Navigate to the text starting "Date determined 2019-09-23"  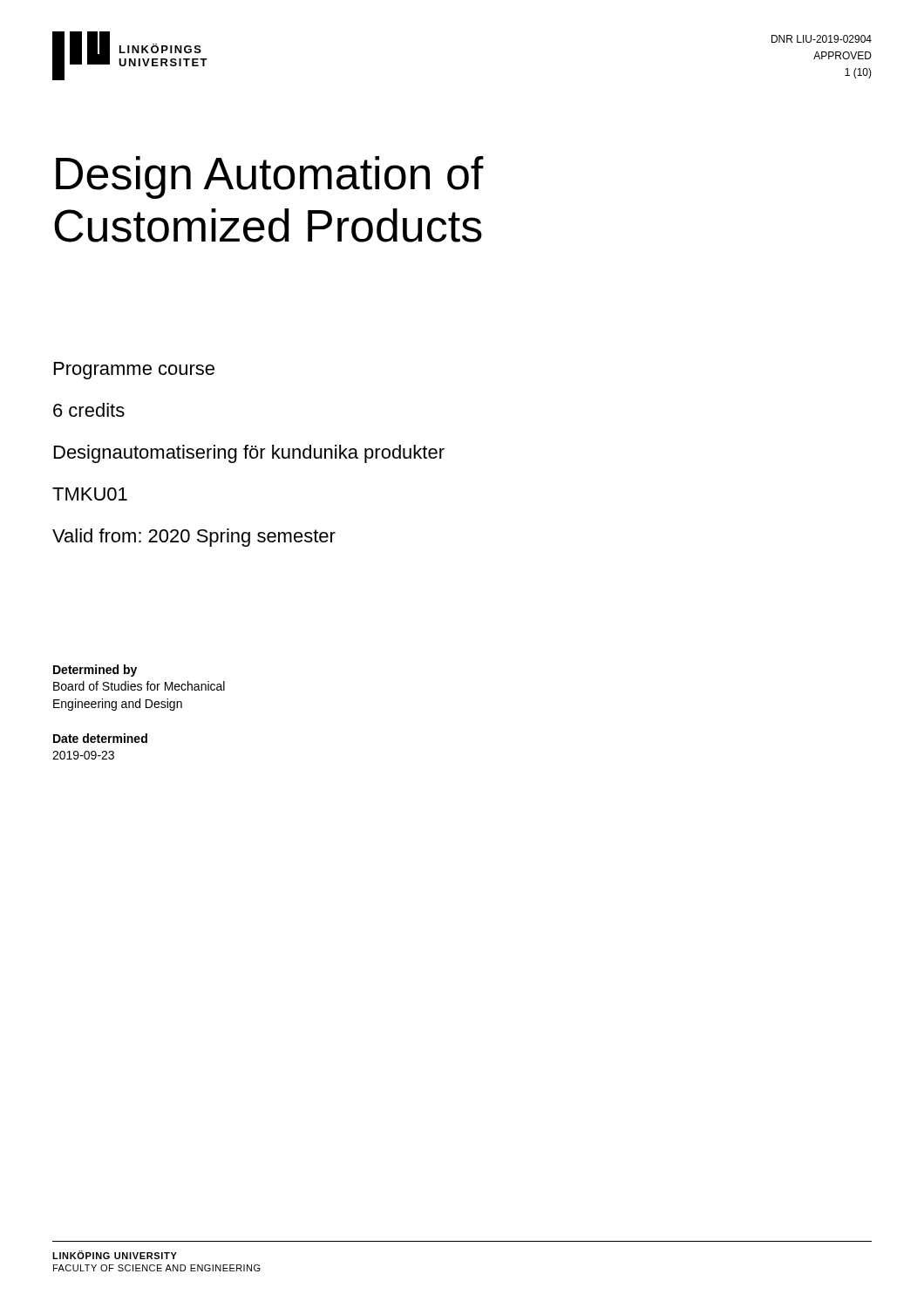pos(139,748)
